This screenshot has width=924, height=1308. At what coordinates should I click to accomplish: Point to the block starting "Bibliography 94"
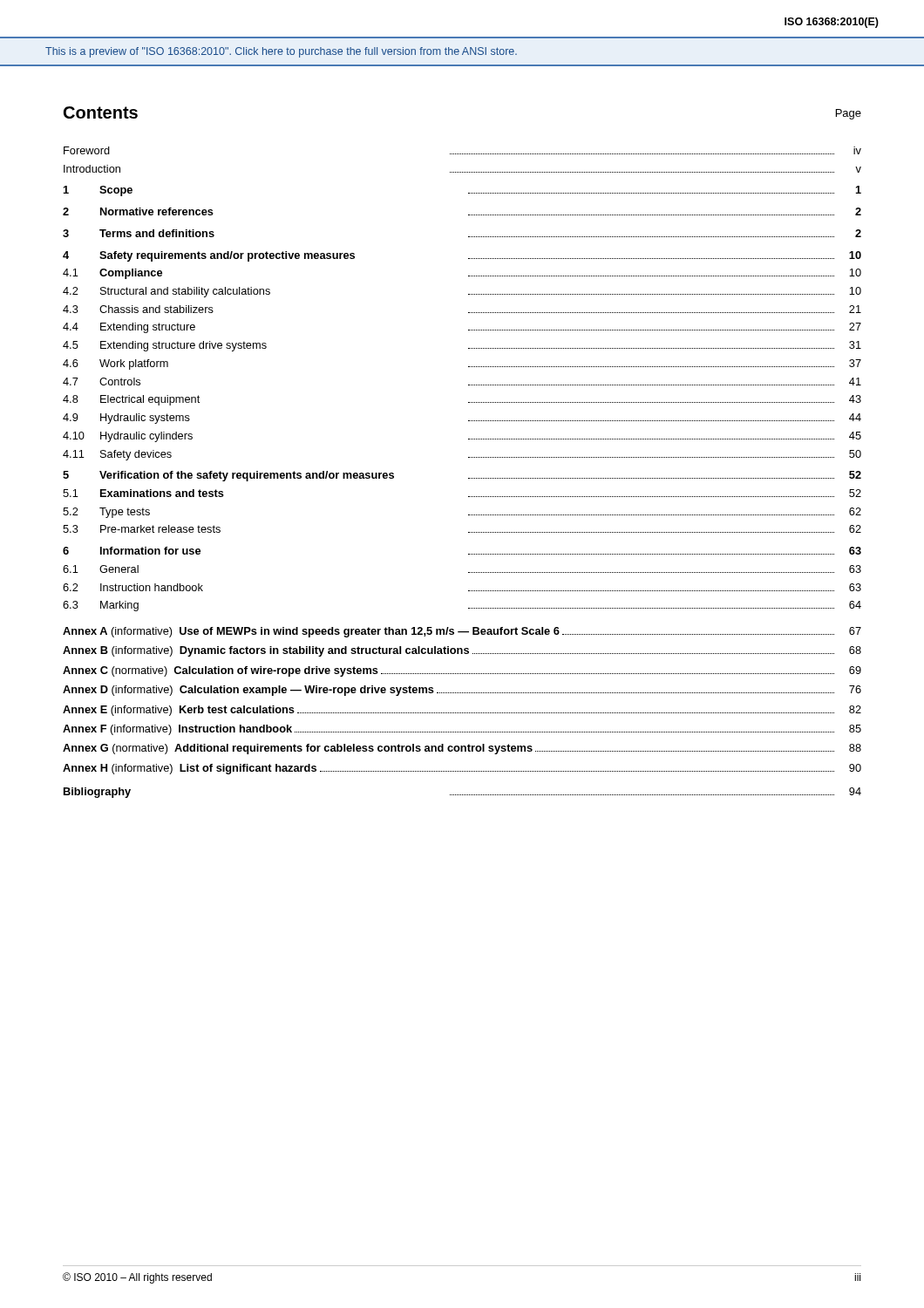point(462,792)
